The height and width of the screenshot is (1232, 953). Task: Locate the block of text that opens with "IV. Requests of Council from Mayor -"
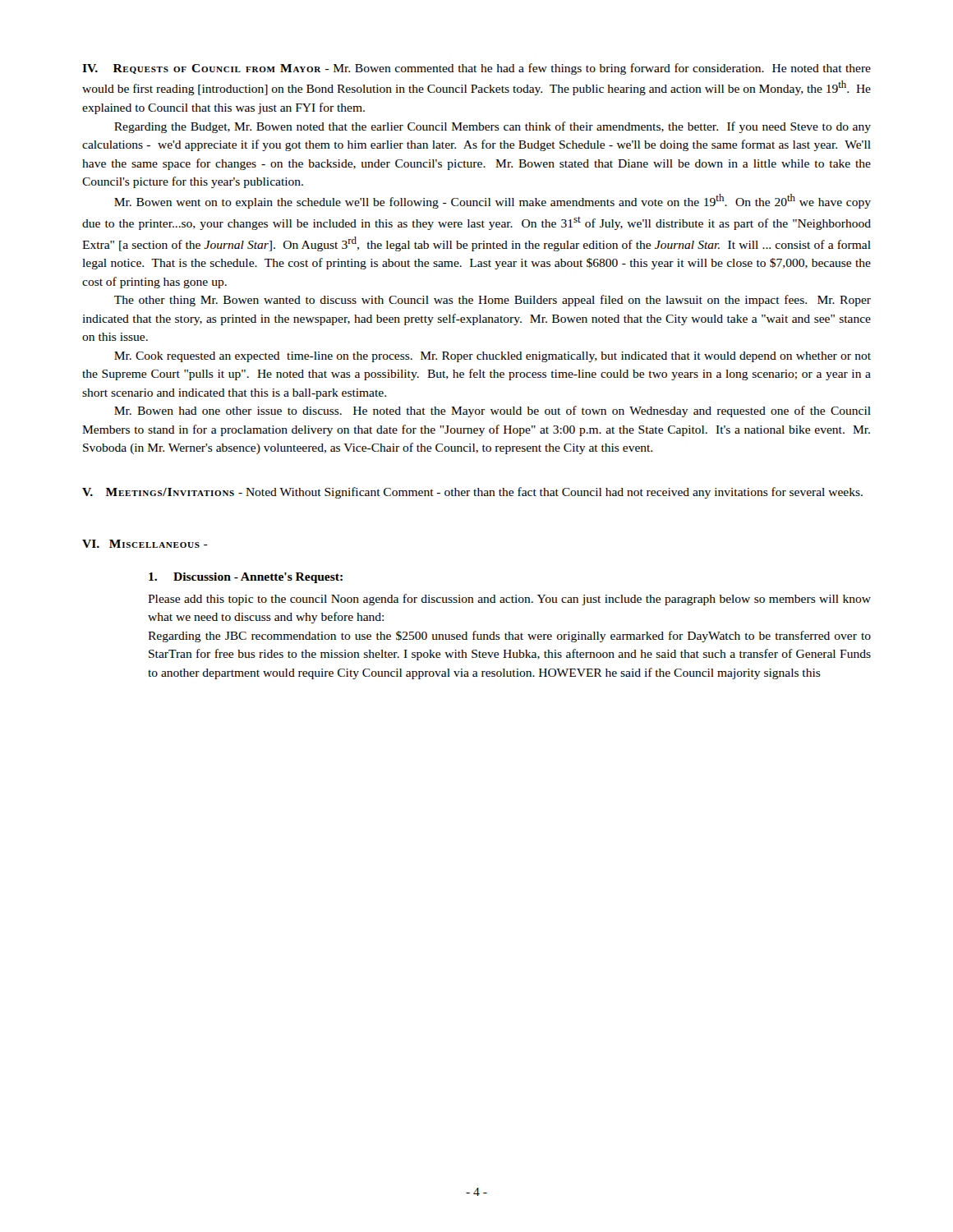(476, 258)
